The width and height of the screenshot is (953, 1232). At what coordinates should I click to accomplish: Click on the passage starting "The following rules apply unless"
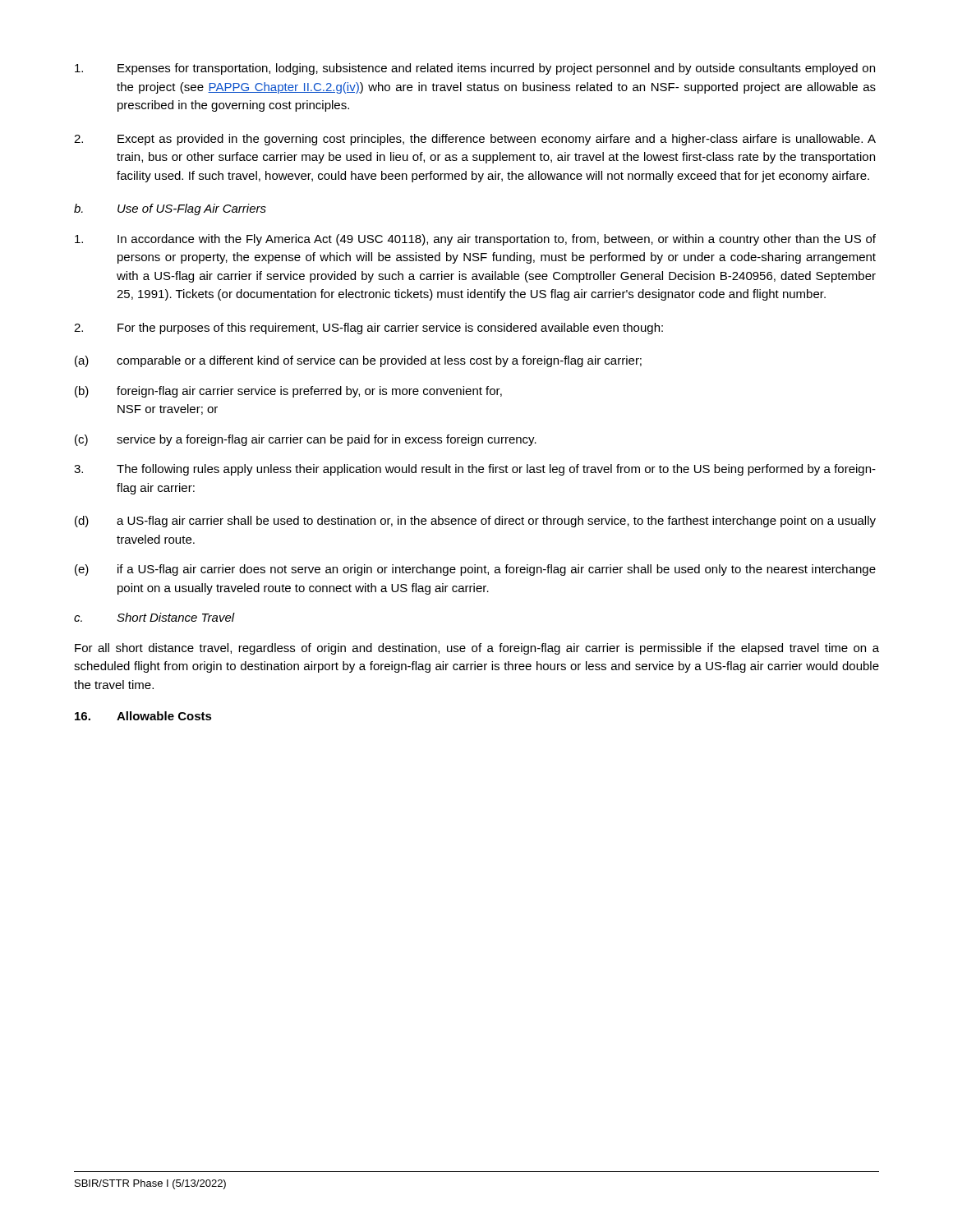pos(475,478)
